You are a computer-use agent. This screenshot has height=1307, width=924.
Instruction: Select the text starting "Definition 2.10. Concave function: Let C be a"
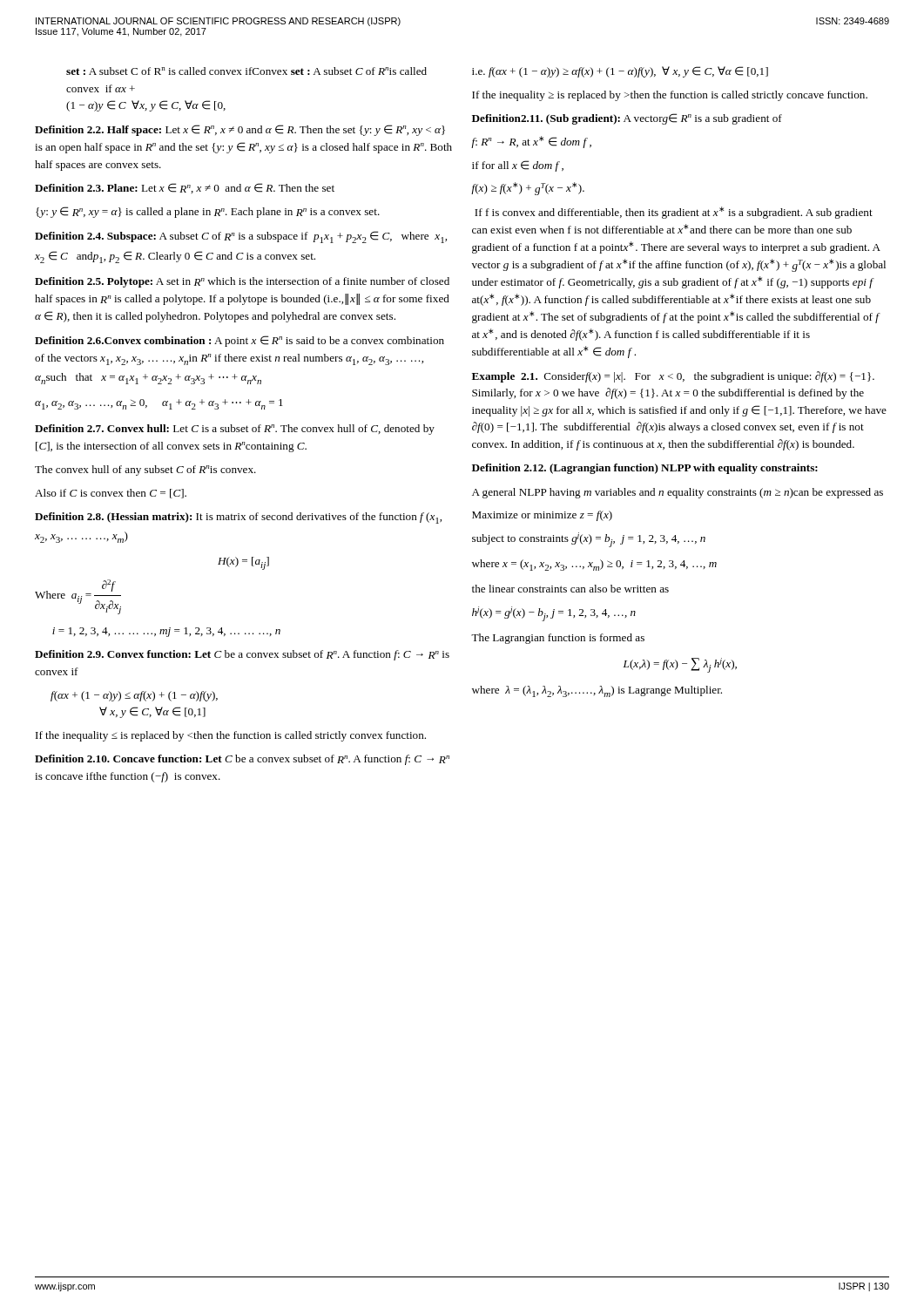coord(244,768)
